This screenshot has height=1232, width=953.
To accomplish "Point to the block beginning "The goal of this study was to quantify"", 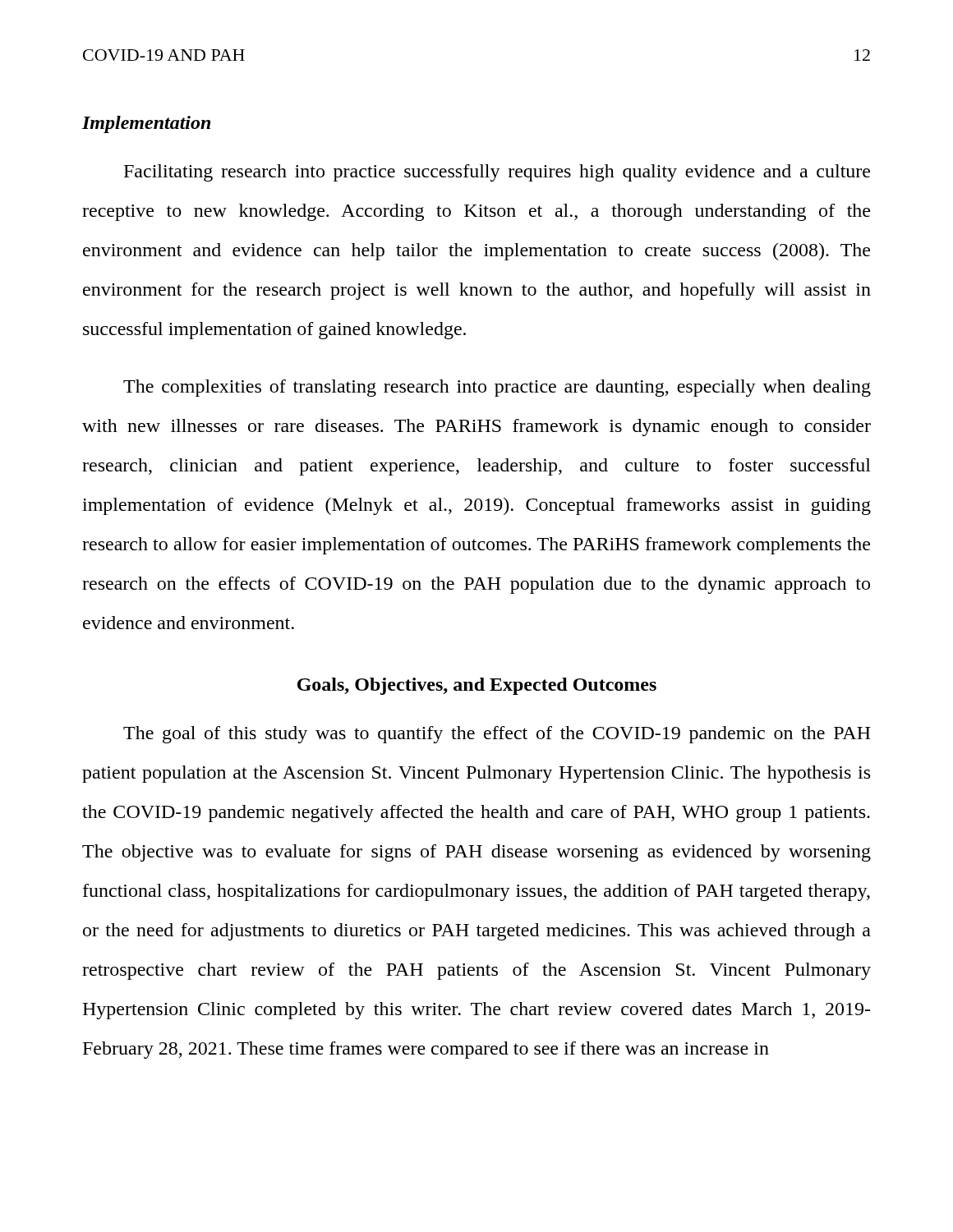I will click(476, 890).
